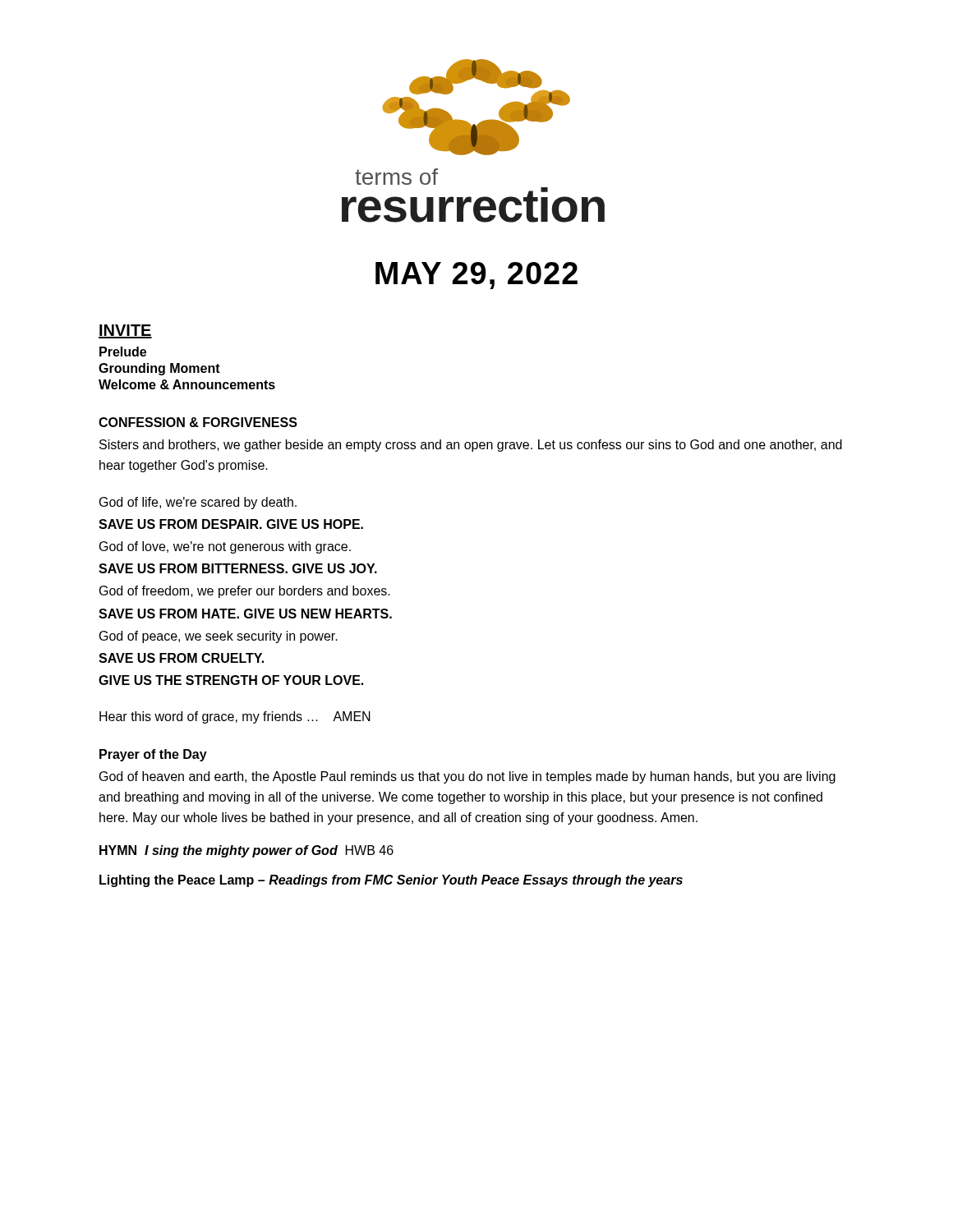Locate the block of text that opens with "God of heaven and earth, the Apostle Paul"
The height and width of the screenshot is (1232, 953).
tap(476, 798)
